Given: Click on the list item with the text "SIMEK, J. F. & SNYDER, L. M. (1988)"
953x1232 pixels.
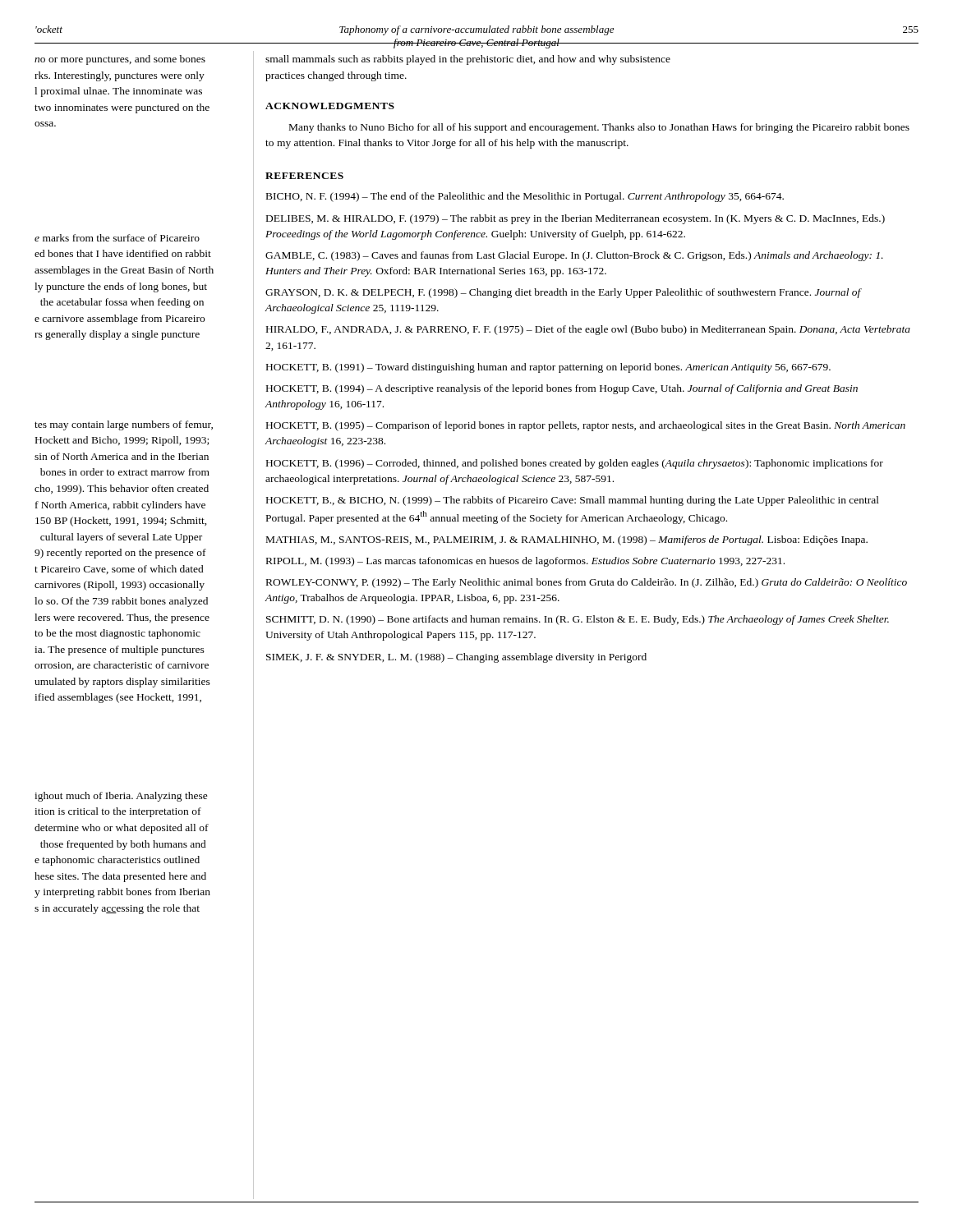Looking at the screenshot, I should (456, 656).
